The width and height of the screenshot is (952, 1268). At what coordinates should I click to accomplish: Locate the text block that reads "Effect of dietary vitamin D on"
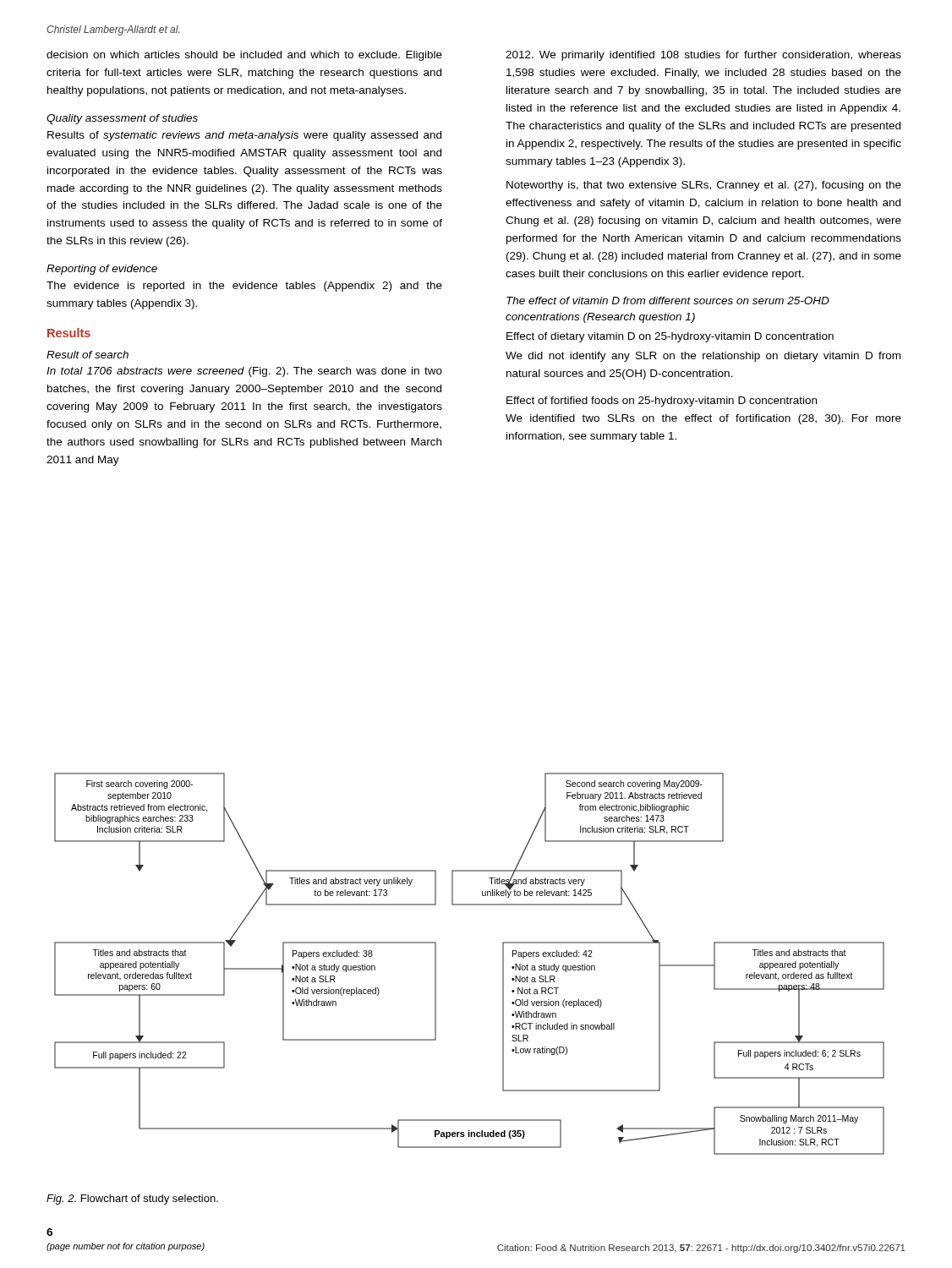pyautogui.click(x=670, y=336)
